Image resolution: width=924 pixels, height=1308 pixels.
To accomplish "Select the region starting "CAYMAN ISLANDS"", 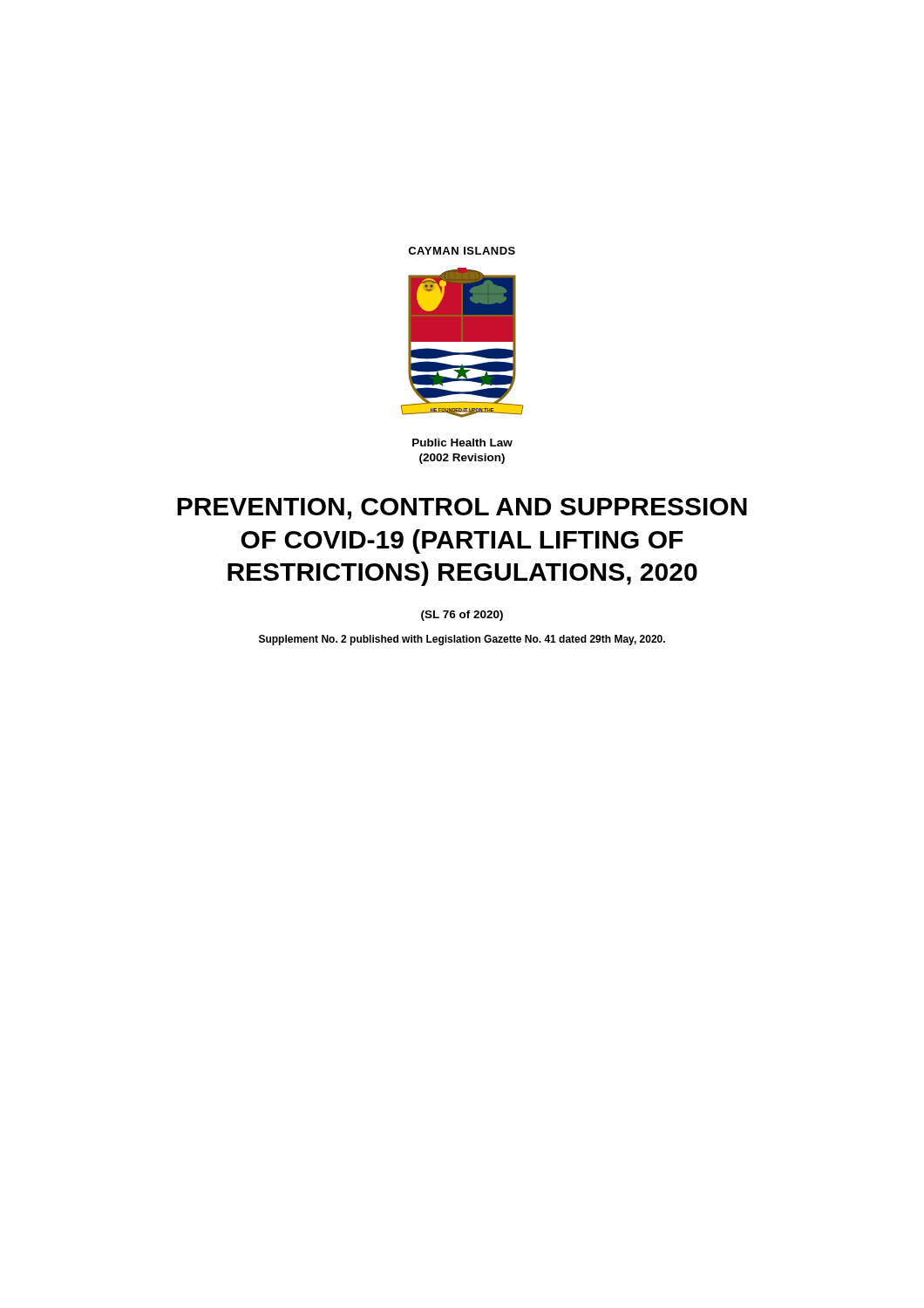I will [x=462, y=251].
